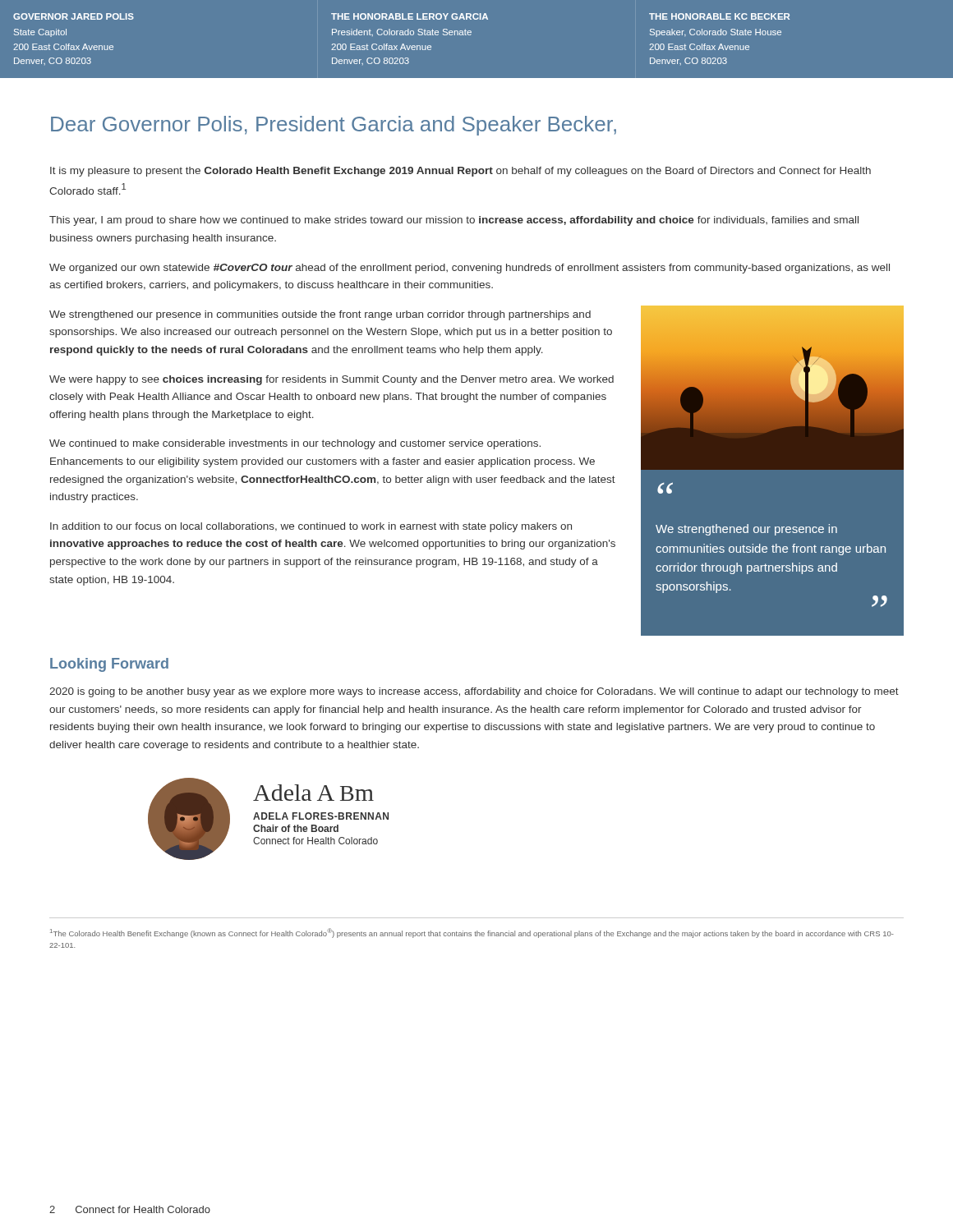
Task: Click on the text block containing "We were happy"
Action: 332,396
